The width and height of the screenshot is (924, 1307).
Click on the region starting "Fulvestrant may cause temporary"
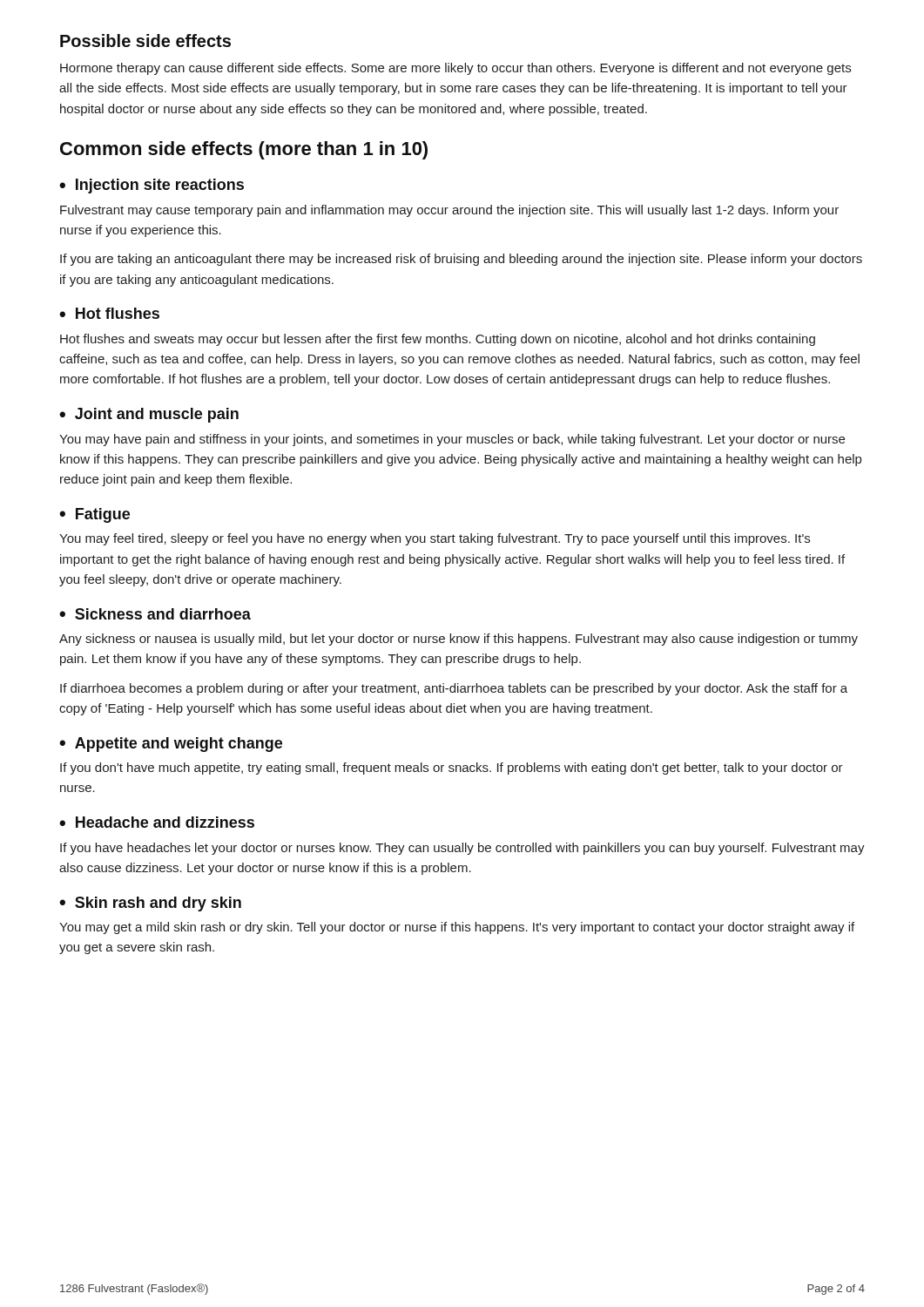(x=449, y=219)
